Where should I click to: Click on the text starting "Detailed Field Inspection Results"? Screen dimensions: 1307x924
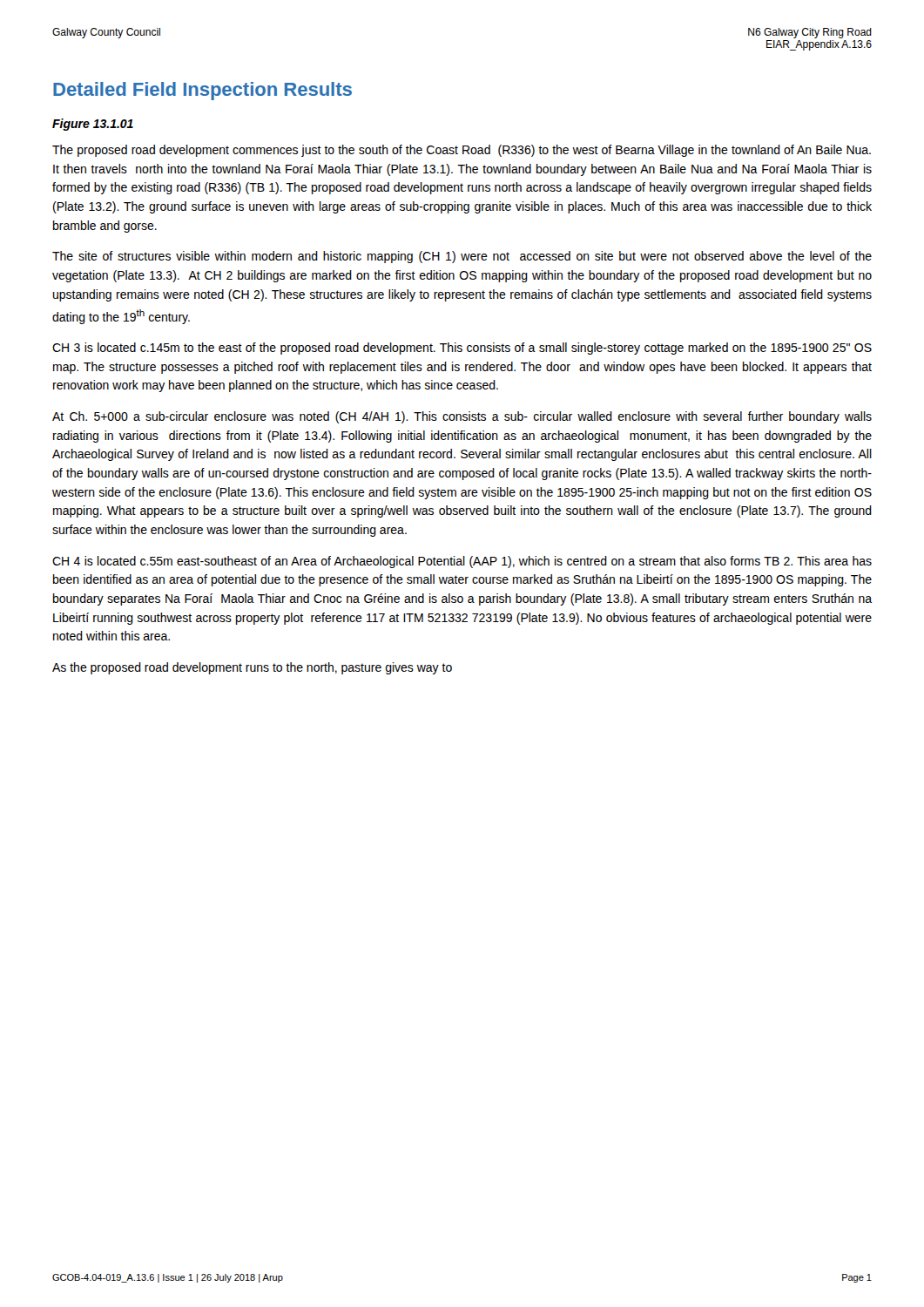(x=202, y=89)
